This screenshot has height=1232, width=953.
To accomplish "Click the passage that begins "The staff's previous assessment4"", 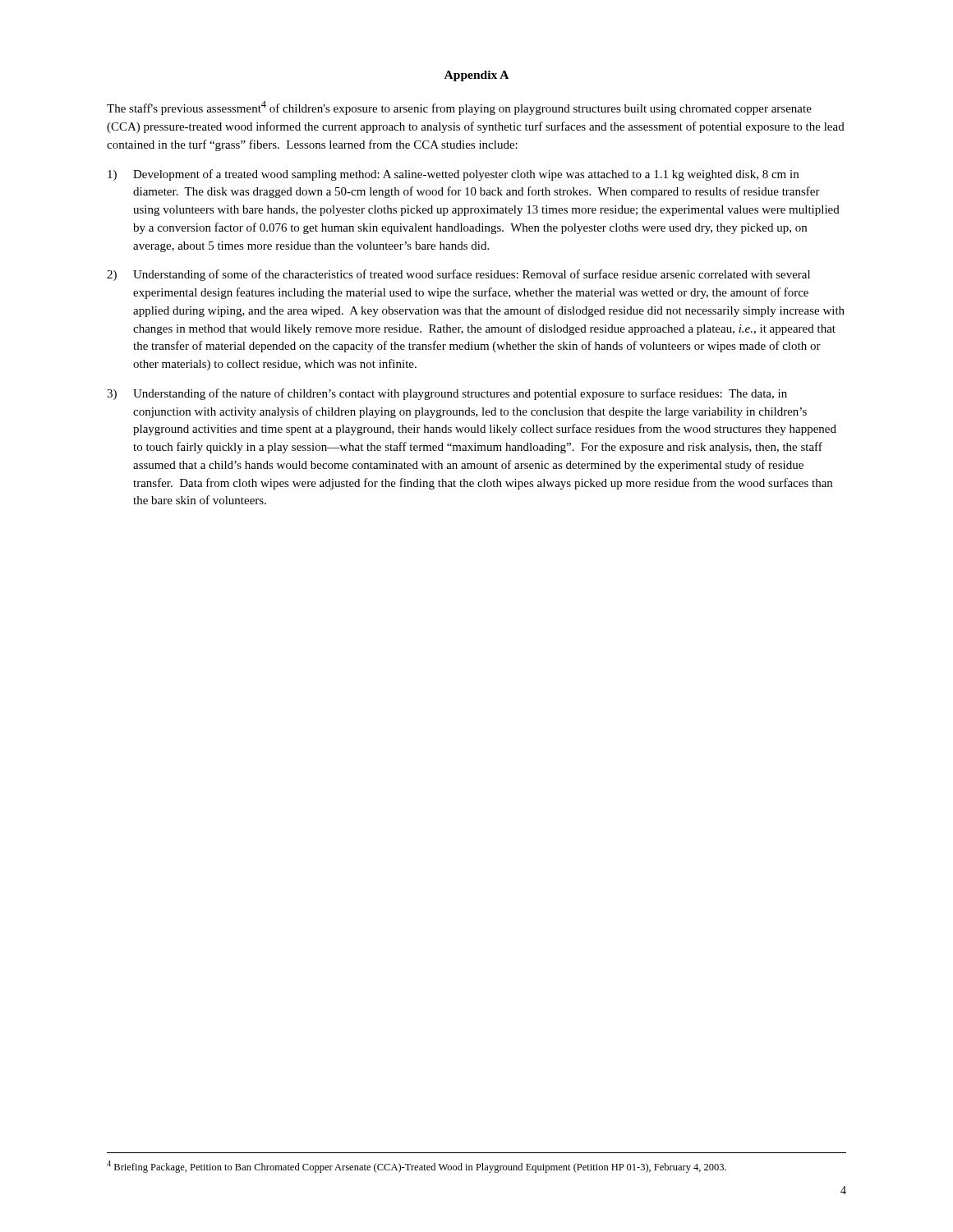I will (476, 125).
